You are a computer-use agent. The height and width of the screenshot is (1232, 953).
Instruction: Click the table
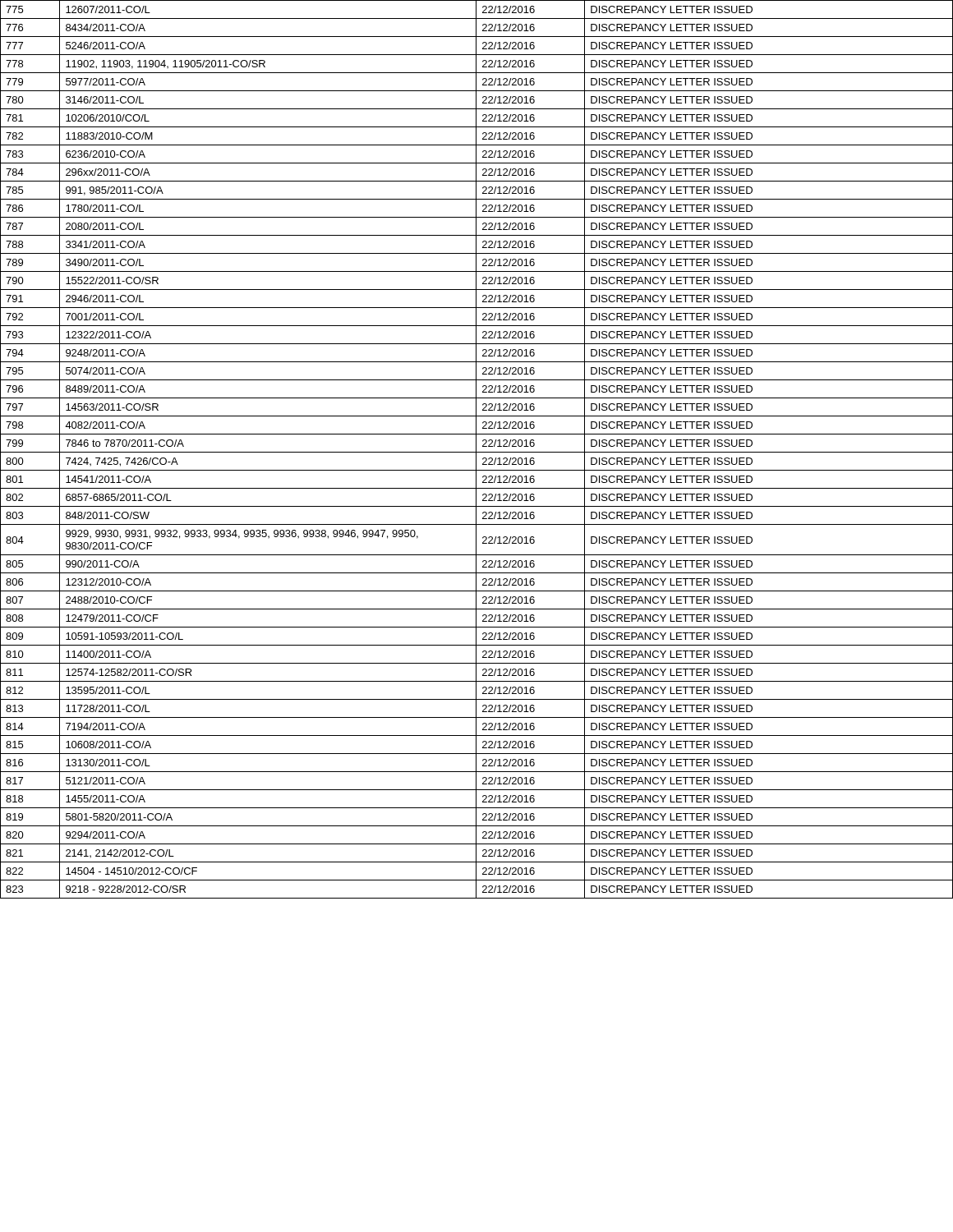476,449
